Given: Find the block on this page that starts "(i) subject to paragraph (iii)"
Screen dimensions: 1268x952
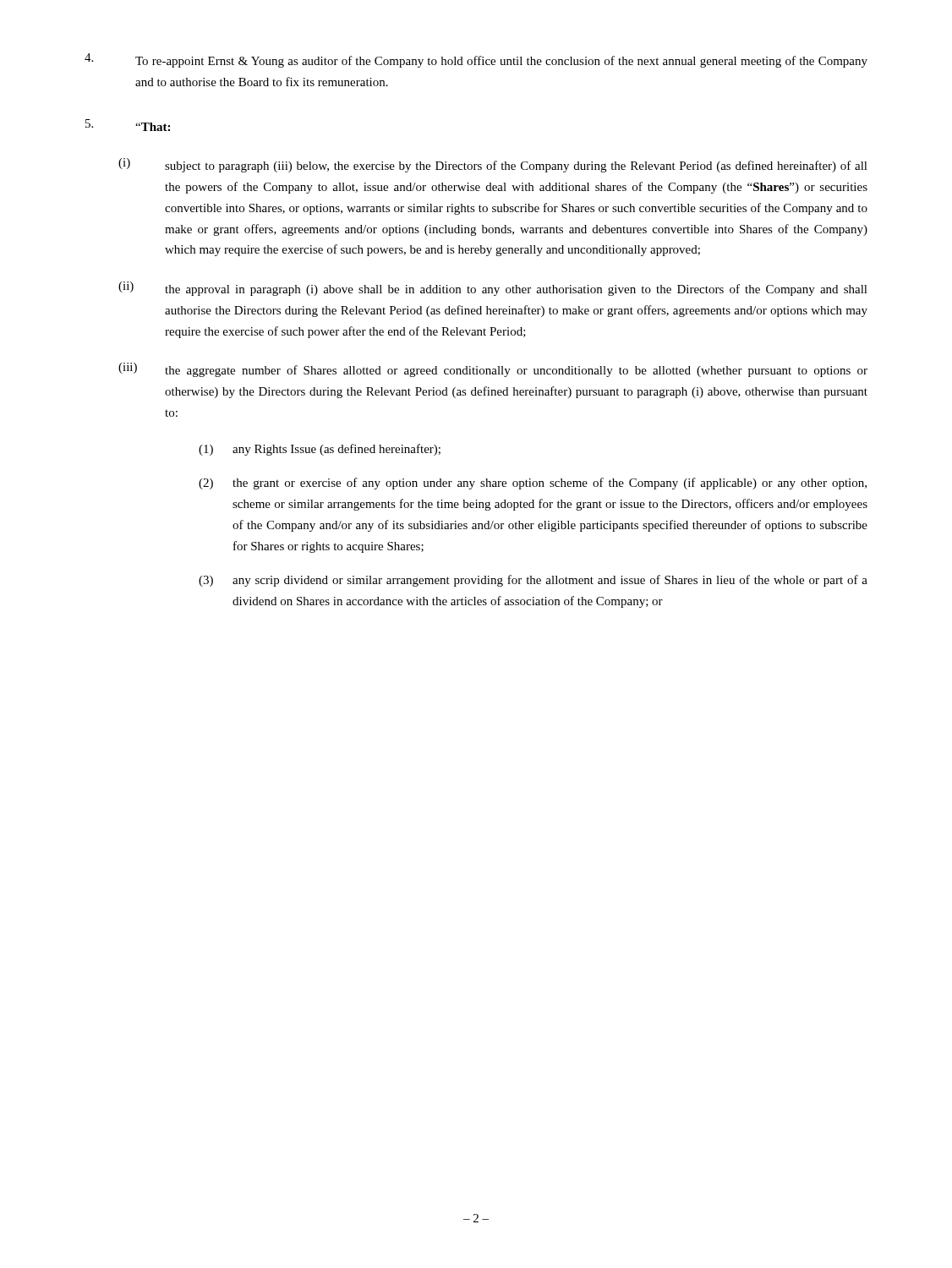Looking at the screenshot, I should pos(493,208).
